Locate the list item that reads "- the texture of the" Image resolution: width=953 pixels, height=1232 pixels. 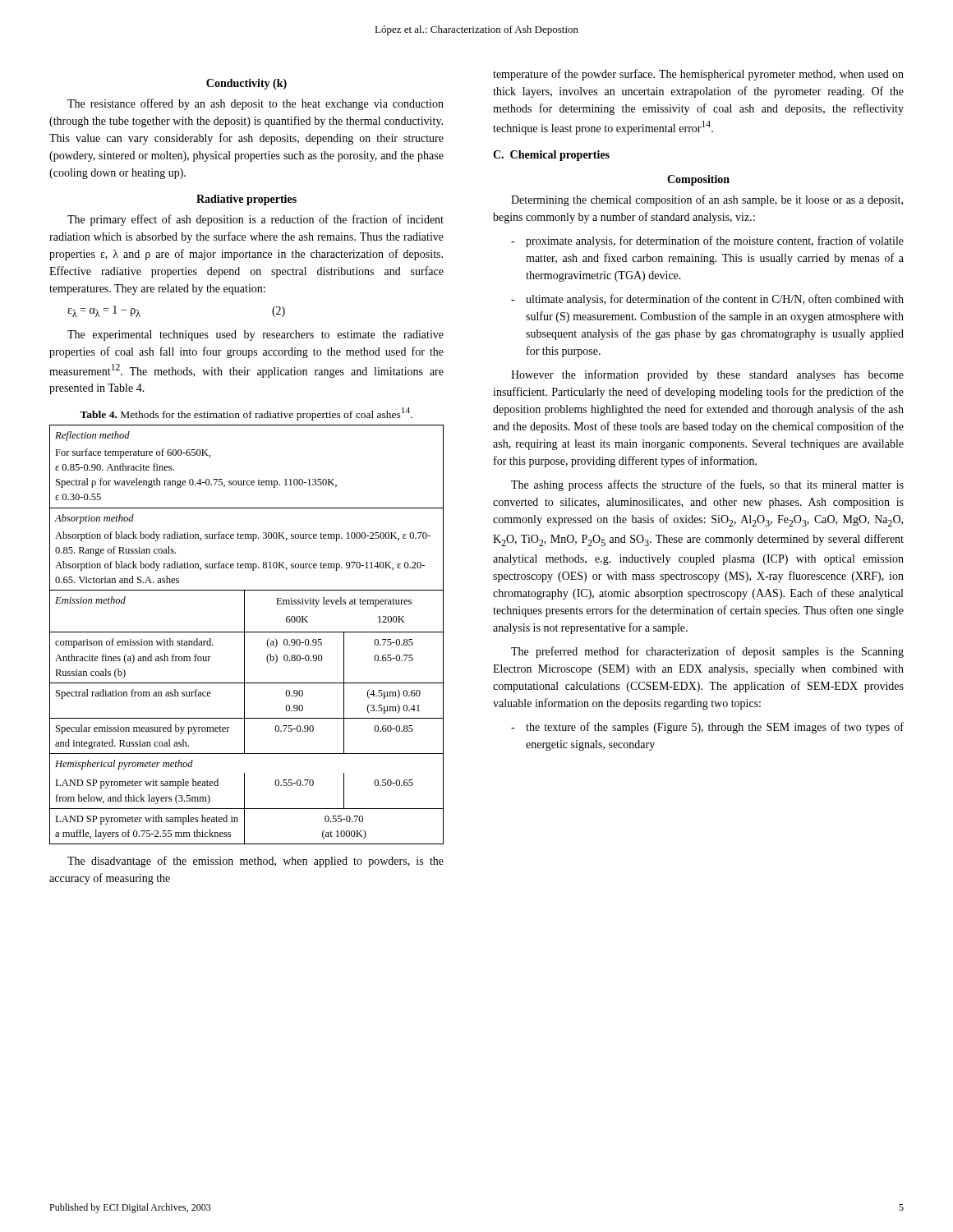pyautogui.click(x=707, y=736)
